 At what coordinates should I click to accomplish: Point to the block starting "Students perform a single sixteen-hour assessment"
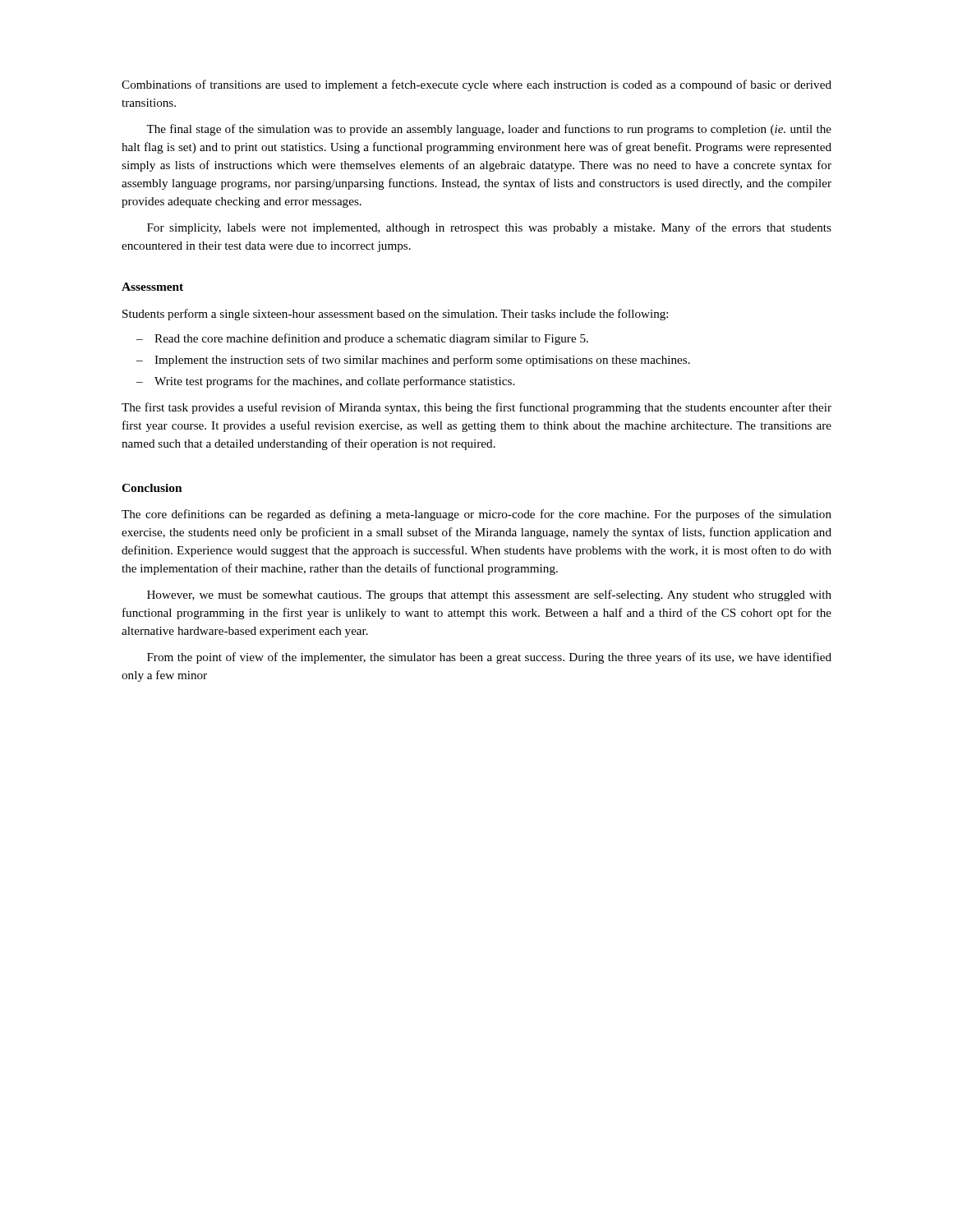click(x=476, y=313)
